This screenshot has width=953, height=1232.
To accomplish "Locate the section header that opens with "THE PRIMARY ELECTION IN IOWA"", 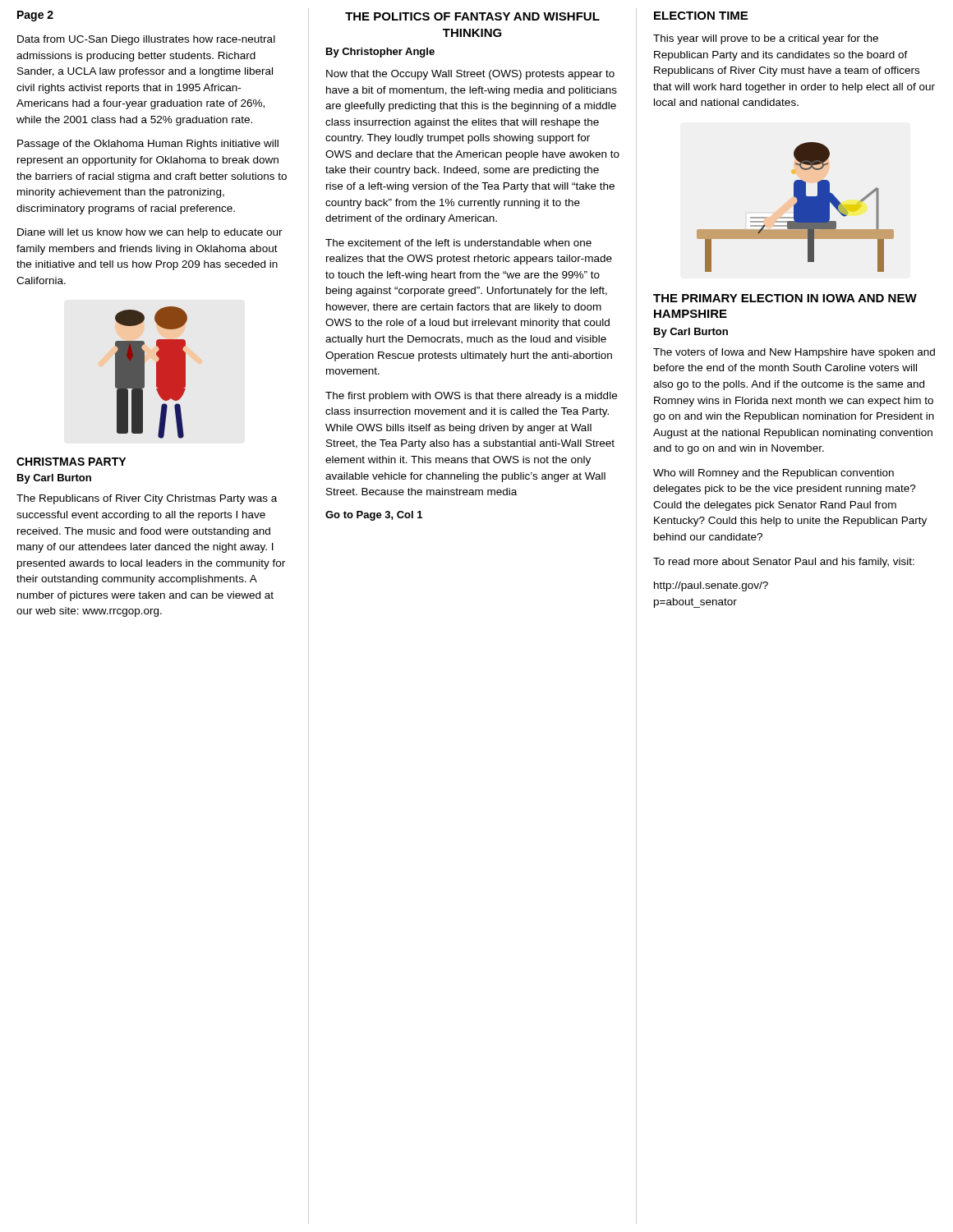I will (x=785, y=306).
